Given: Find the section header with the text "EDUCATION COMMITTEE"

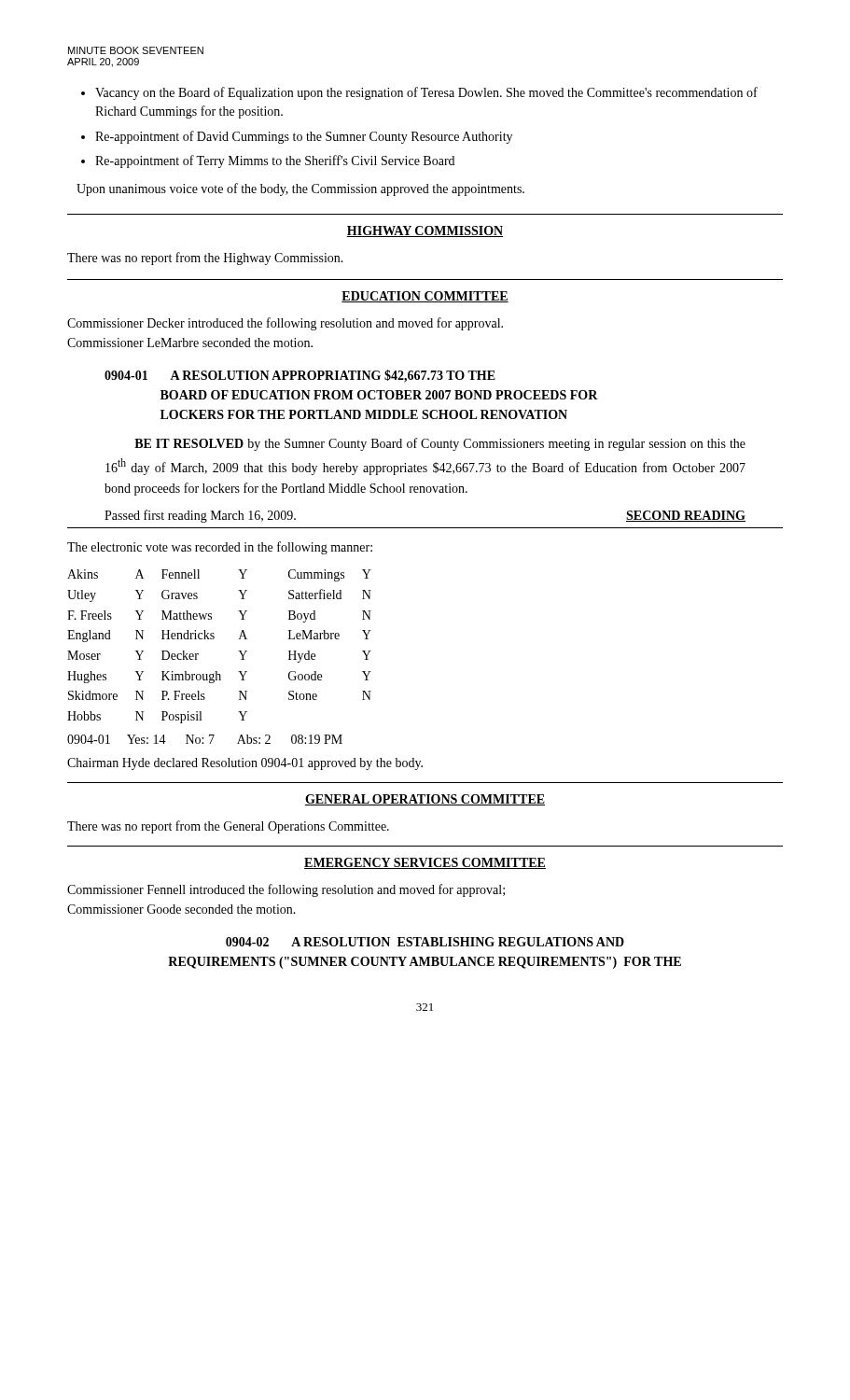Looking at the screenshot, I should [425, 297].
